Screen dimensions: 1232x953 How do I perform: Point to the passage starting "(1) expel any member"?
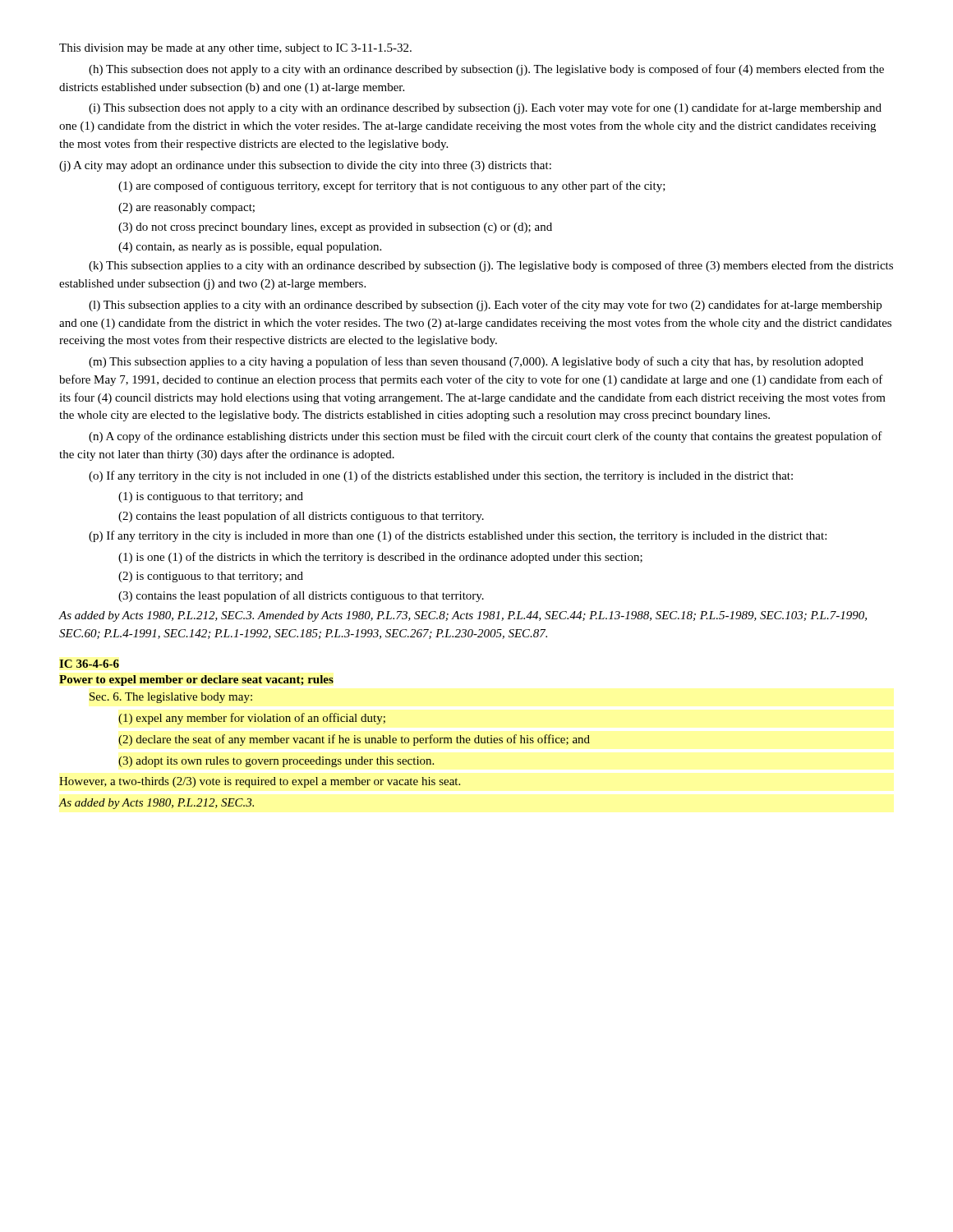[x=252, y=719]
